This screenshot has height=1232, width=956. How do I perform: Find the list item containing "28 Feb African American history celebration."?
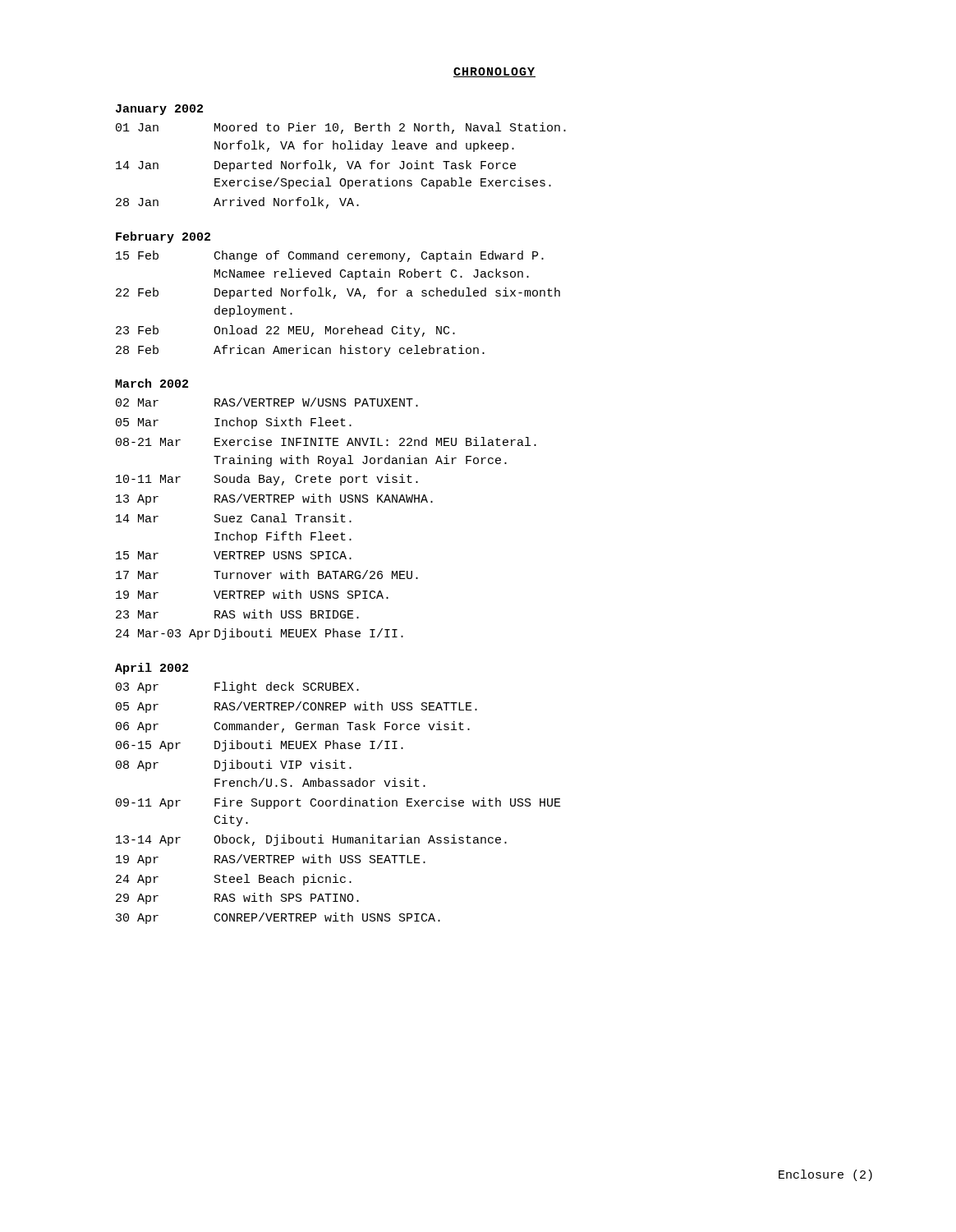click(494, 351)
